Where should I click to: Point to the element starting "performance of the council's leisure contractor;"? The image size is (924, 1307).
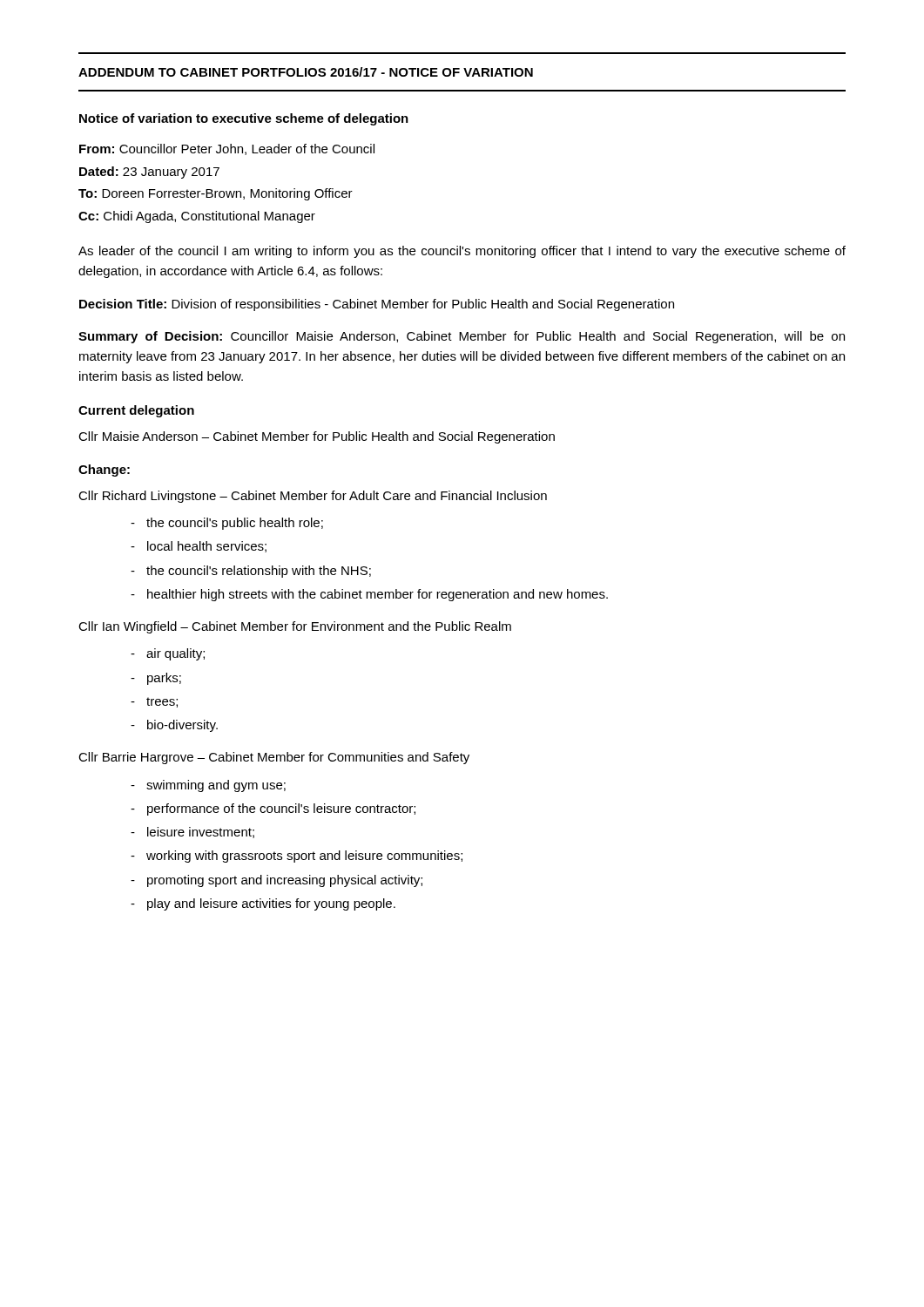(281, 808)
